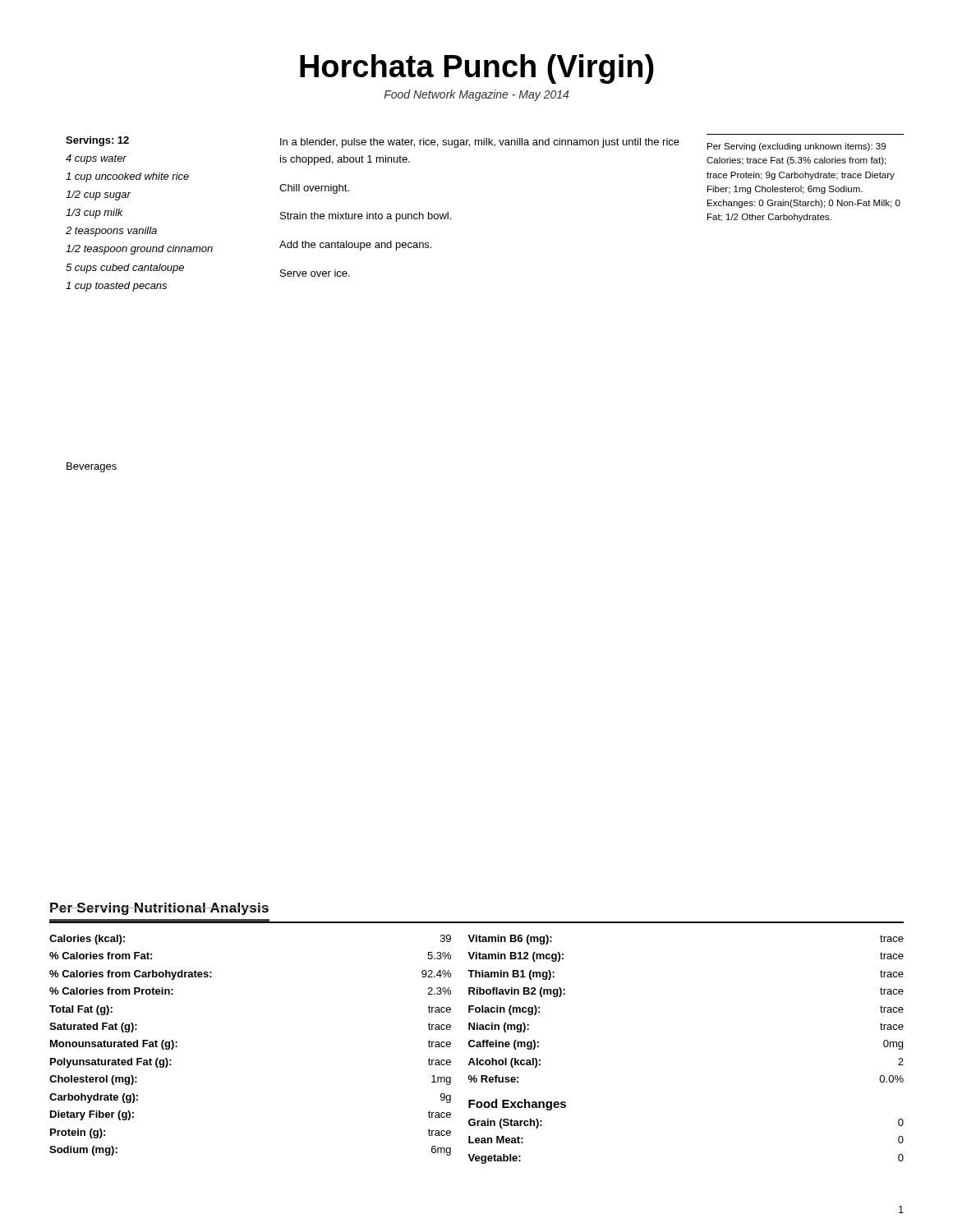Locate the text "1/2 cup sugar"

point(98,194)
